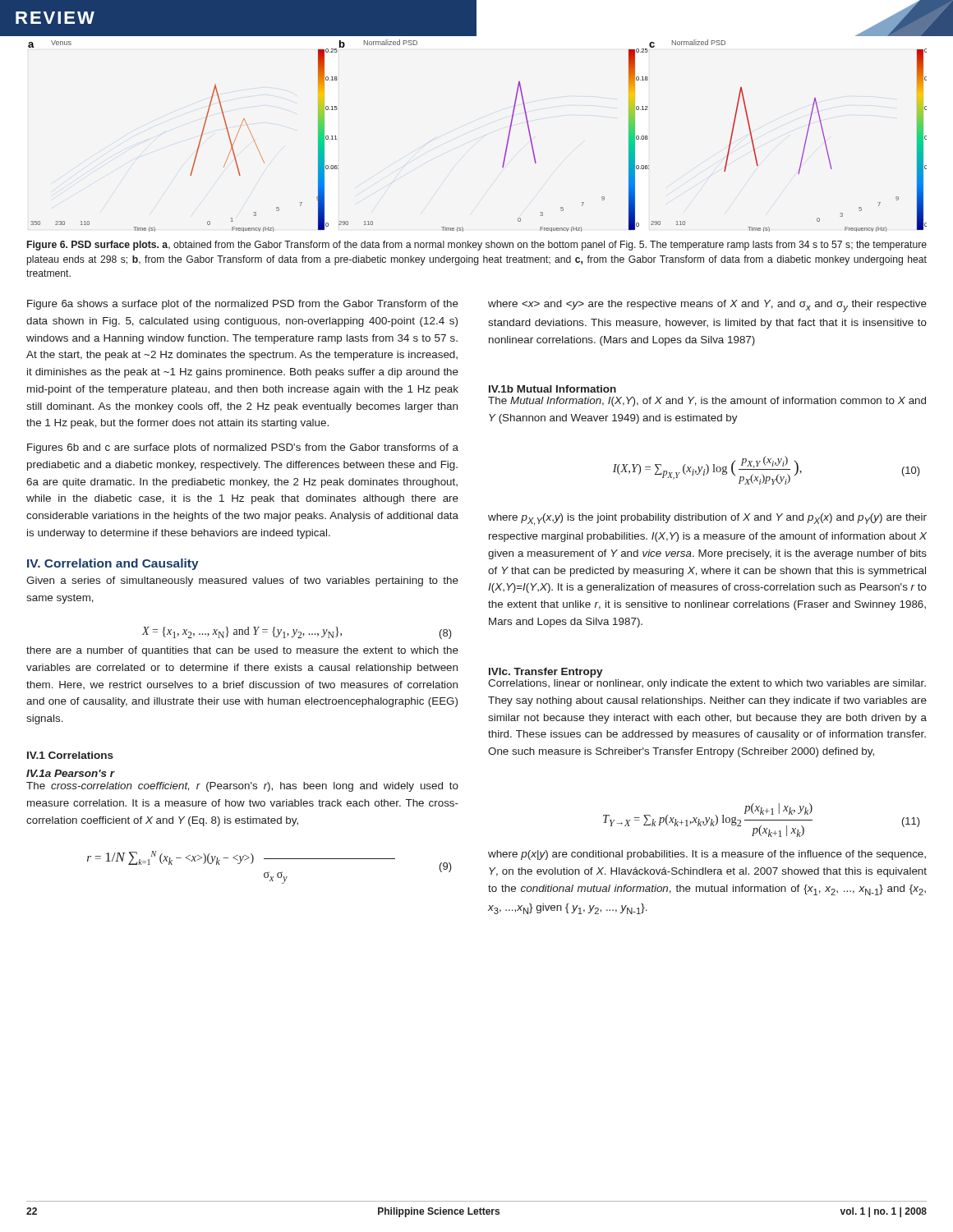The image size is (953, 1232).
Task: Click on the region starting "Correlations, linear or nonlinear, only"
Action: (707, 718)
